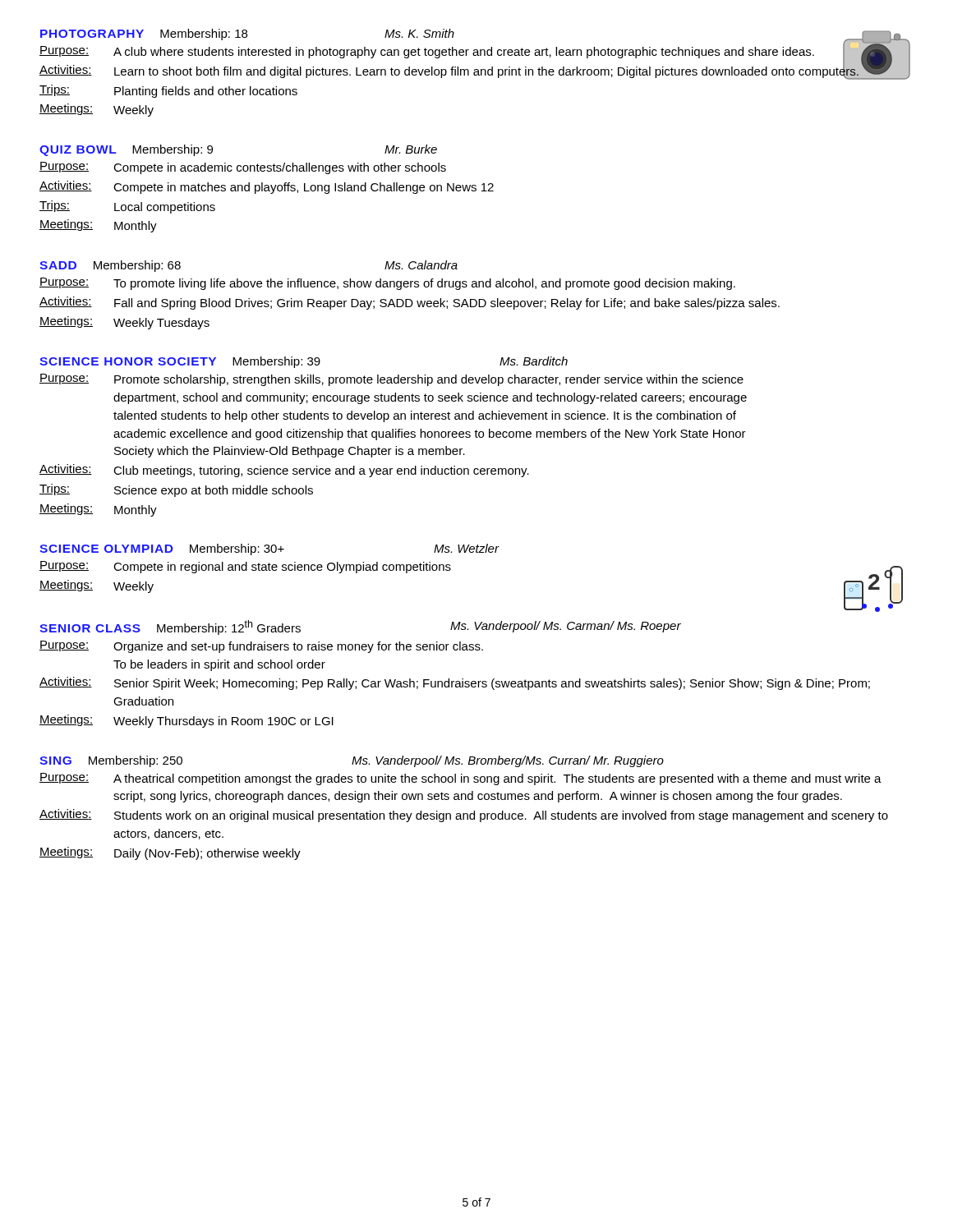The width and height of the screenshot is (953, 1232).
Task: Select the section header with the text "SENIOR CLASS"
Action: coord(90,628)
